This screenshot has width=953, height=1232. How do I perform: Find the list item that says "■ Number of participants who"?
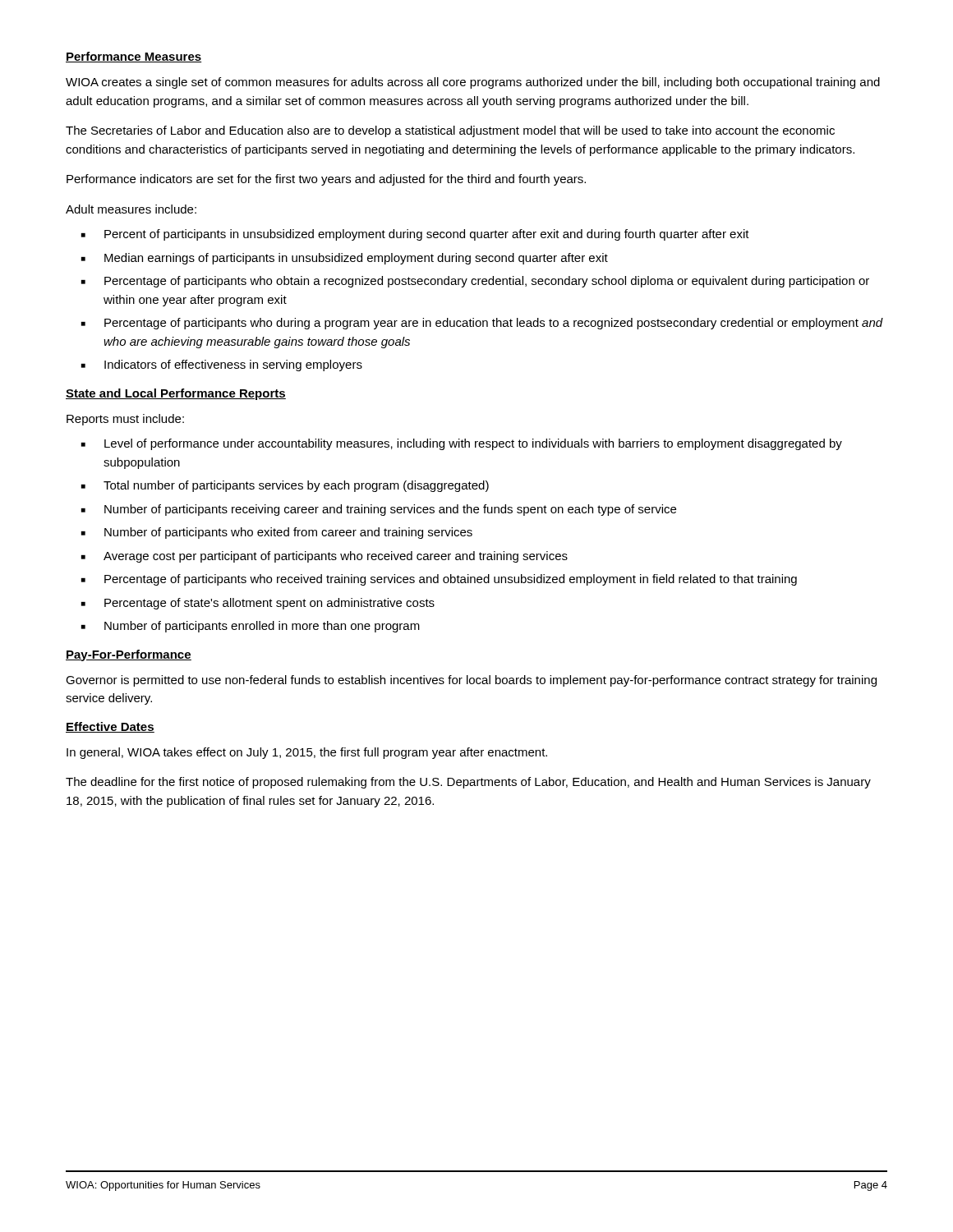tap(277, 533)
